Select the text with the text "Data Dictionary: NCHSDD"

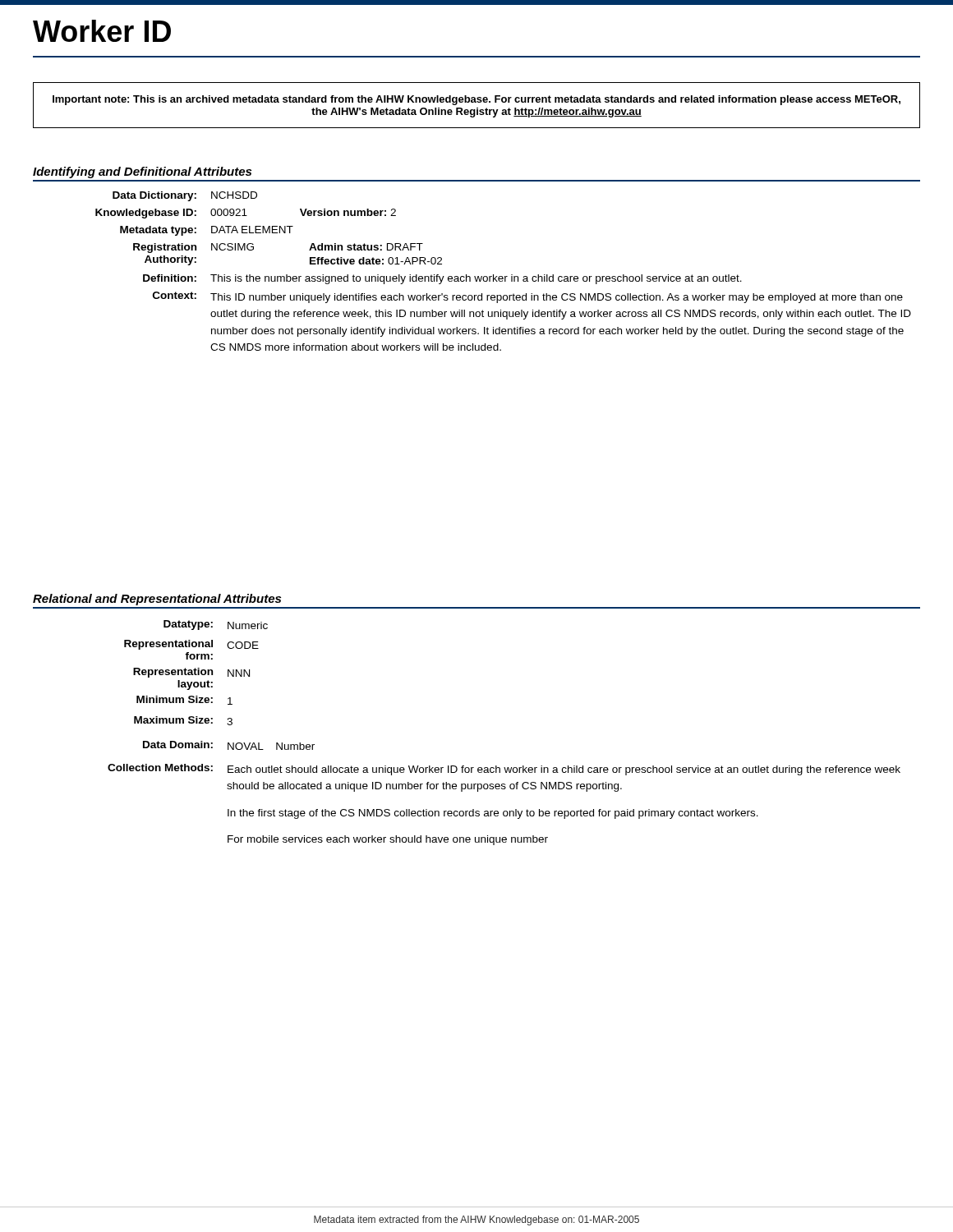click(185, 196)
